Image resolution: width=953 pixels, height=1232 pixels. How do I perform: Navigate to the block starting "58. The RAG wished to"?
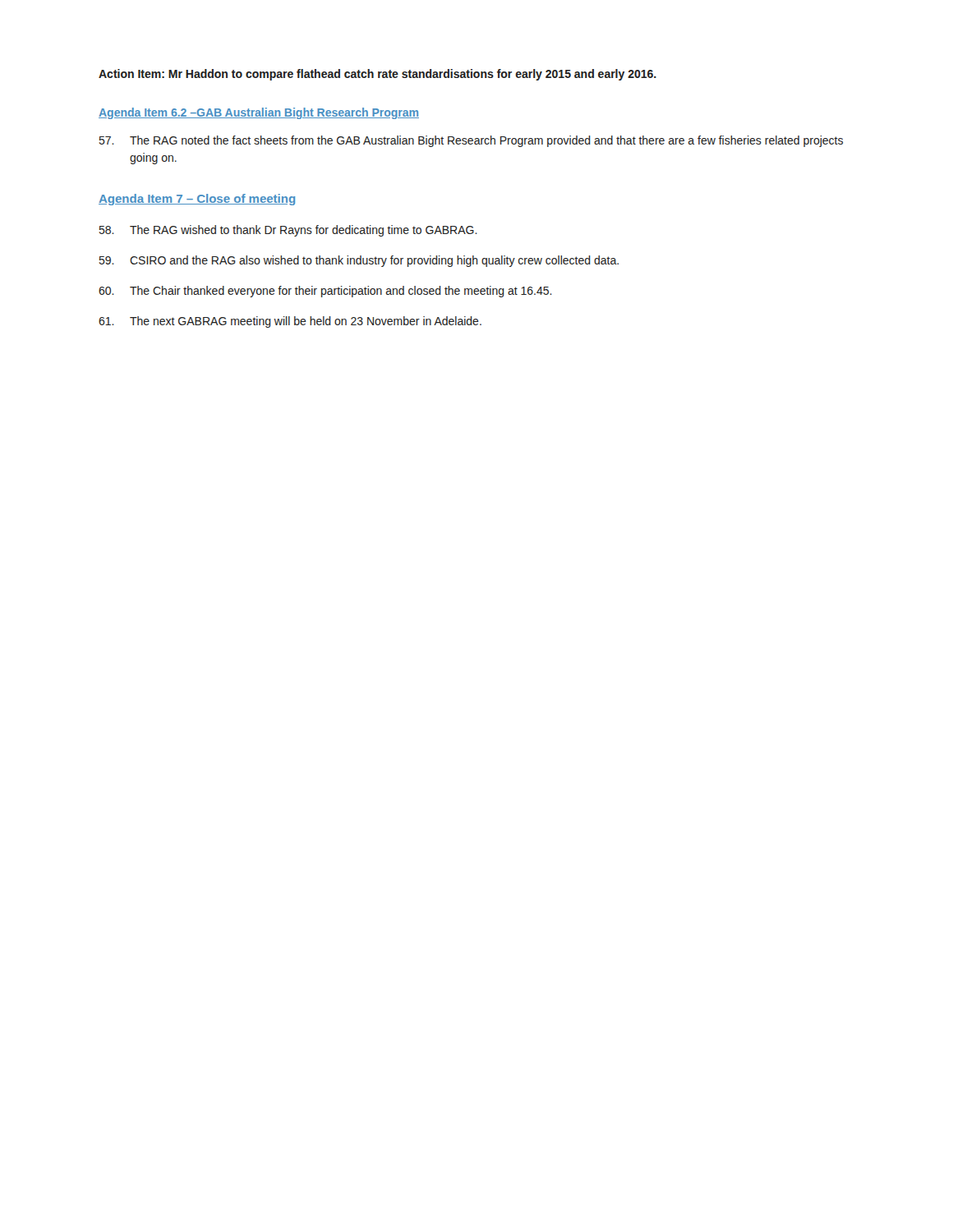click(x=476, y=230)
